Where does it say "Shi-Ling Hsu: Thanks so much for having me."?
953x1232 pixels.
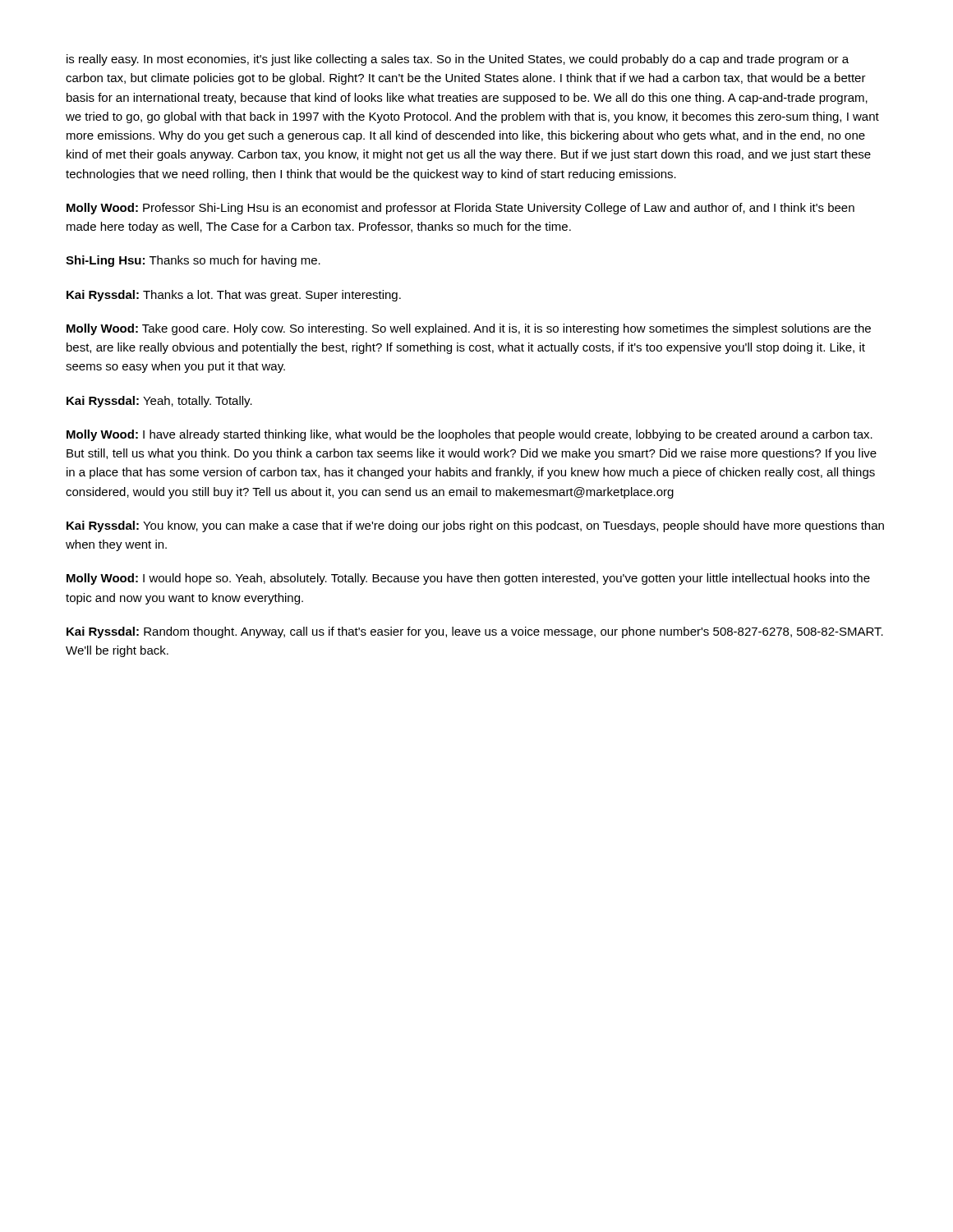[x=193, y=260]
